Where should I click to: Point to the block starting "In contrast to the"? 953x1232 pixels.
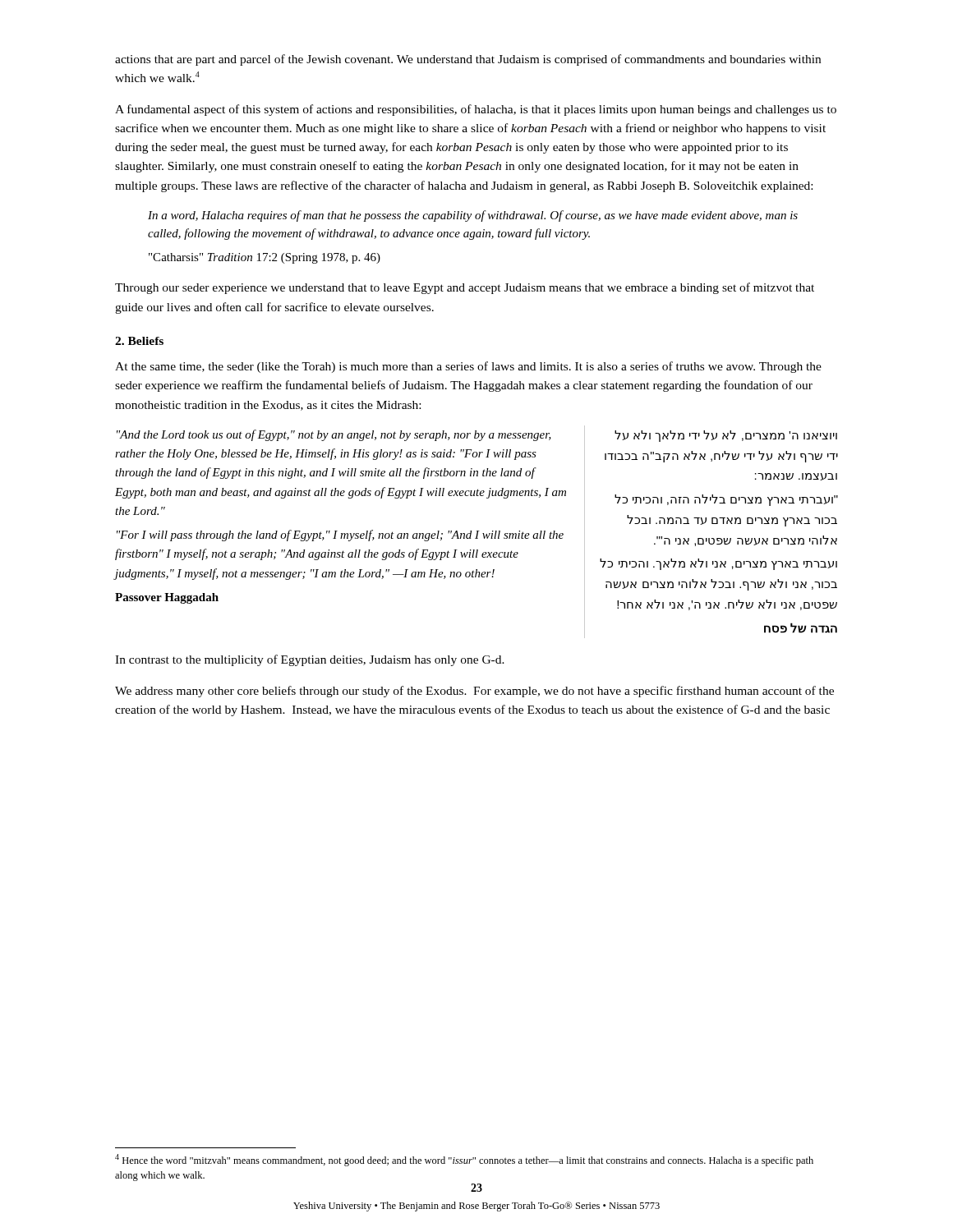(310, 659)
